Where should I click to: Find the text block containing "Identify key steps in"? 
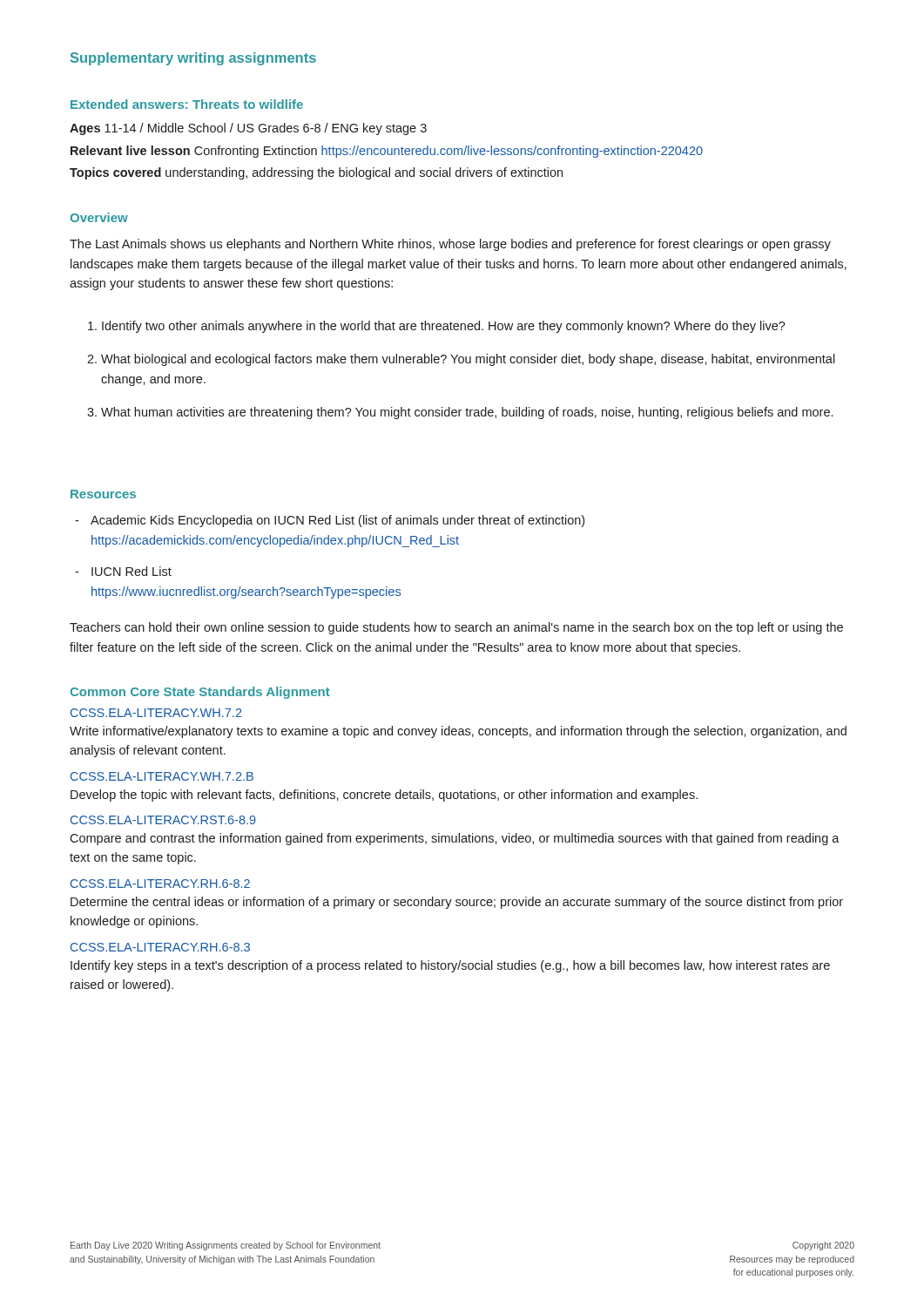click(x=462, y=975)
